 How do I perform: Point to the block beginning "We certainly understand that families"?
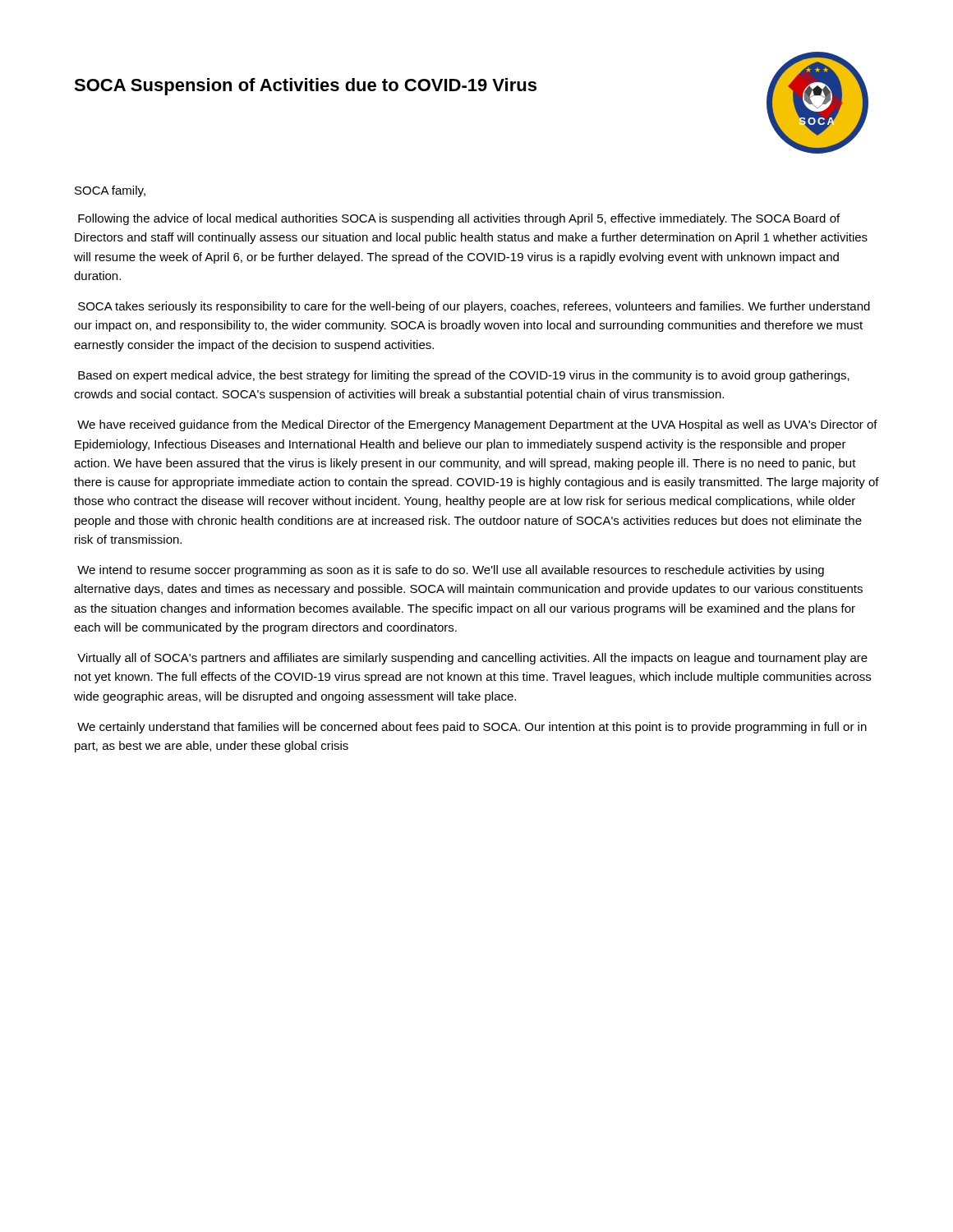pyautogui.click(x=470, y=736)
